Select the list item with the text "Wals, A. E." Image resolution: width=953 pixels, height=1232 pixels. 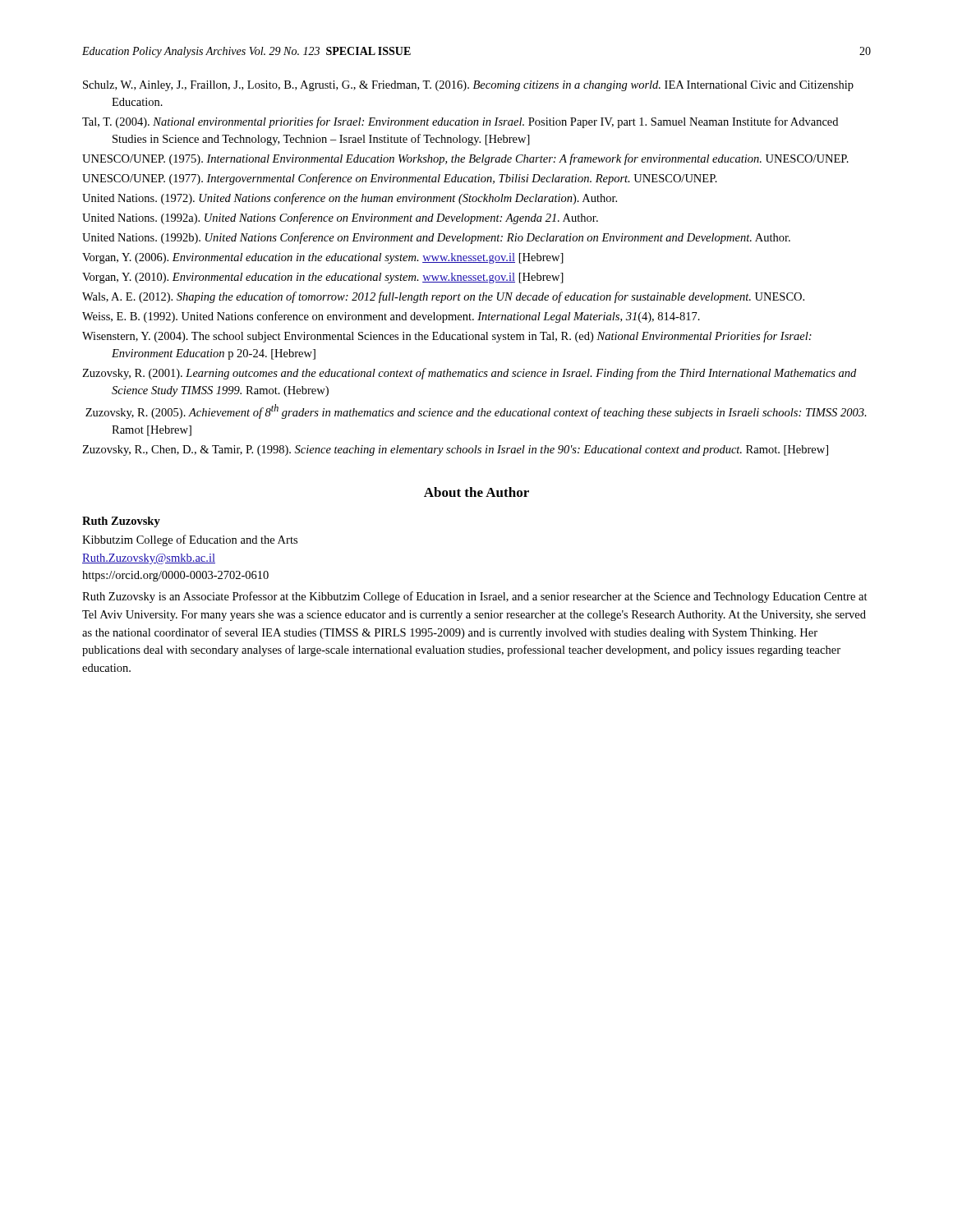[x=444, y=297]
